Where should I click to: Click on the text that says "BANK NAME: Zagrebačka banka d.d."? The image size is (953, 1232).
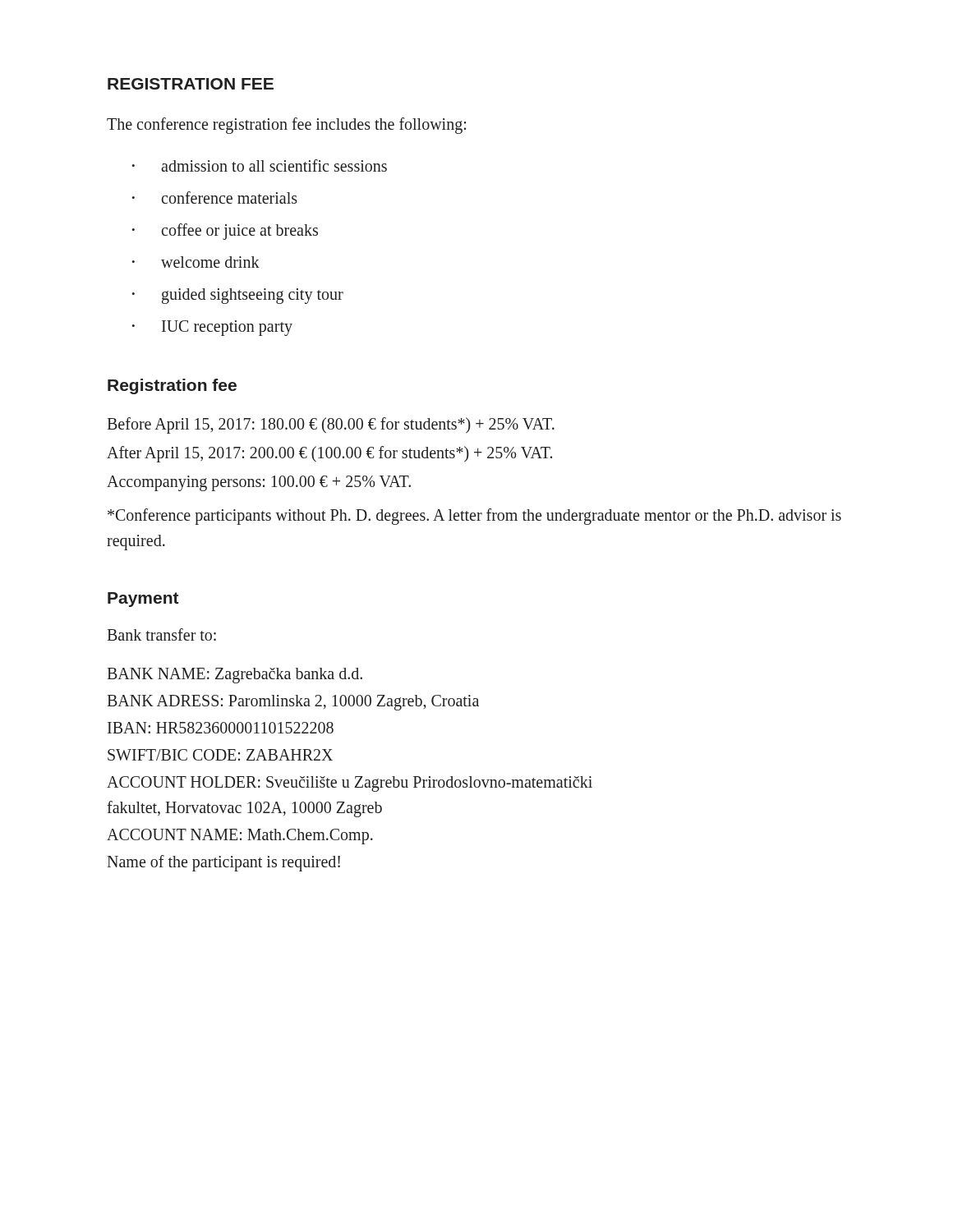click(x=235, y=673)
